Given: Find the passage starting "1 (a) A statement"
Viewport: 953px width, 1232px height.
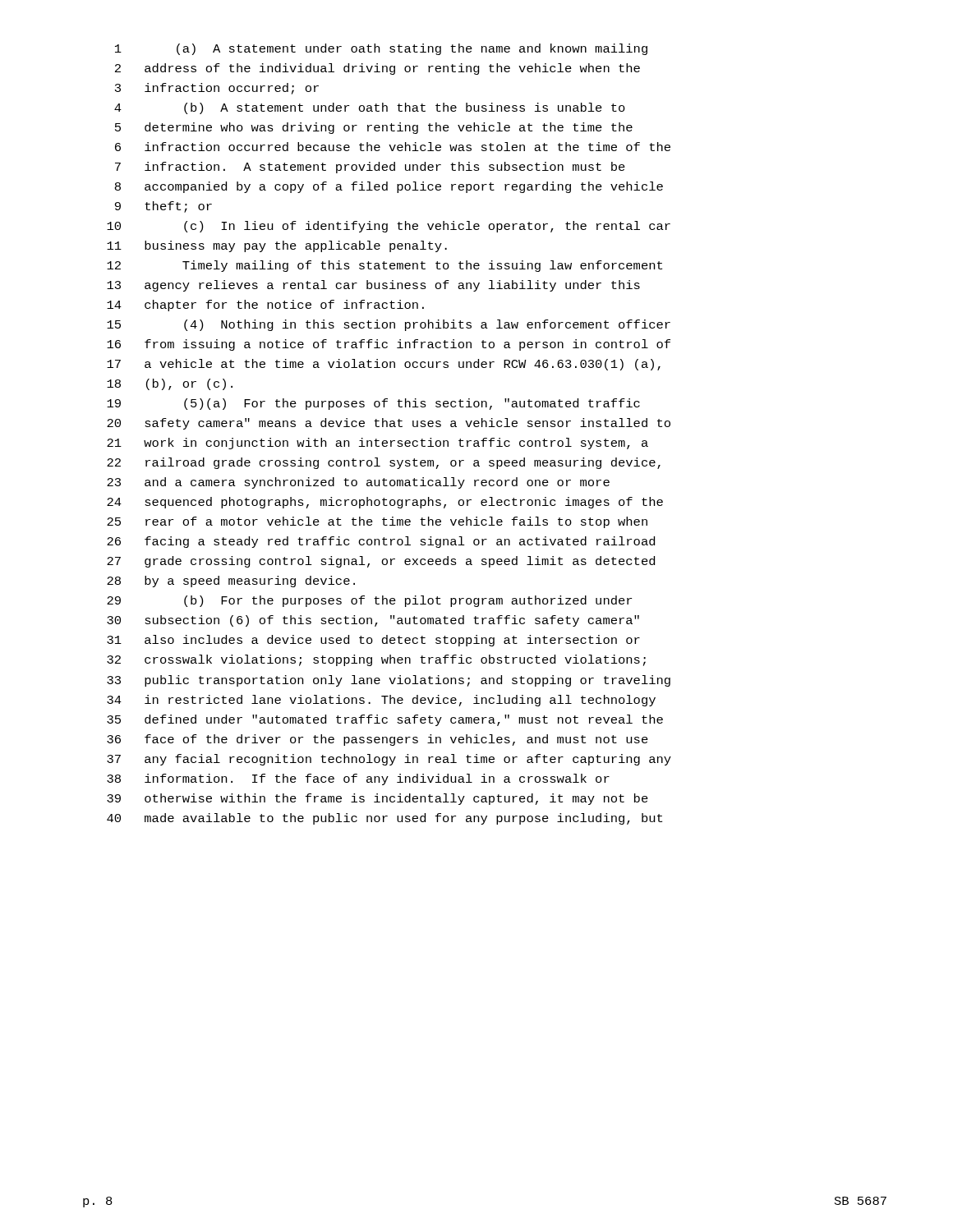Looking at the screenshot, I should coord(485,49).
